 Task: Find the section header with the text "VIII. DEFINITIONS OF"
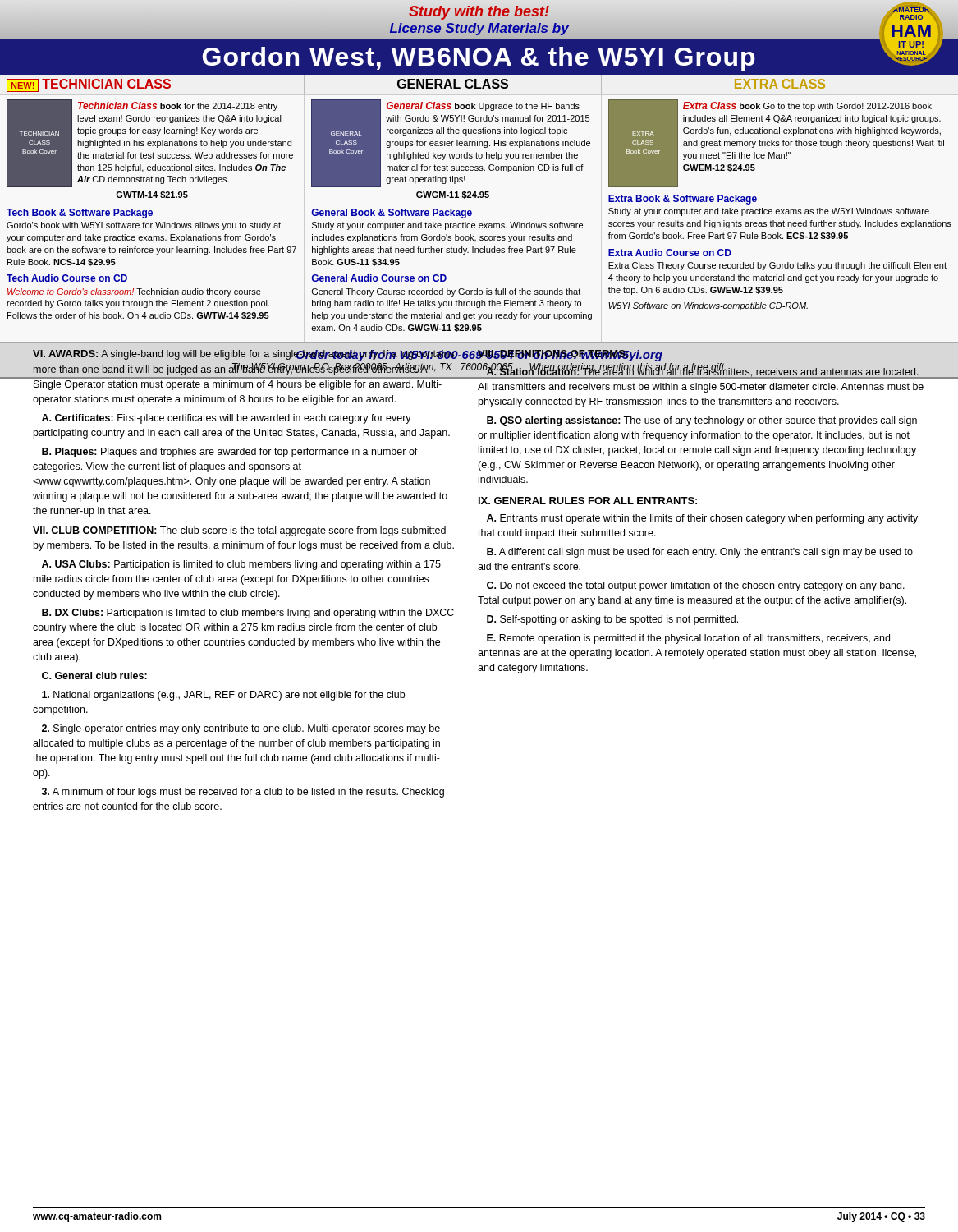click(x=553, y=354)
